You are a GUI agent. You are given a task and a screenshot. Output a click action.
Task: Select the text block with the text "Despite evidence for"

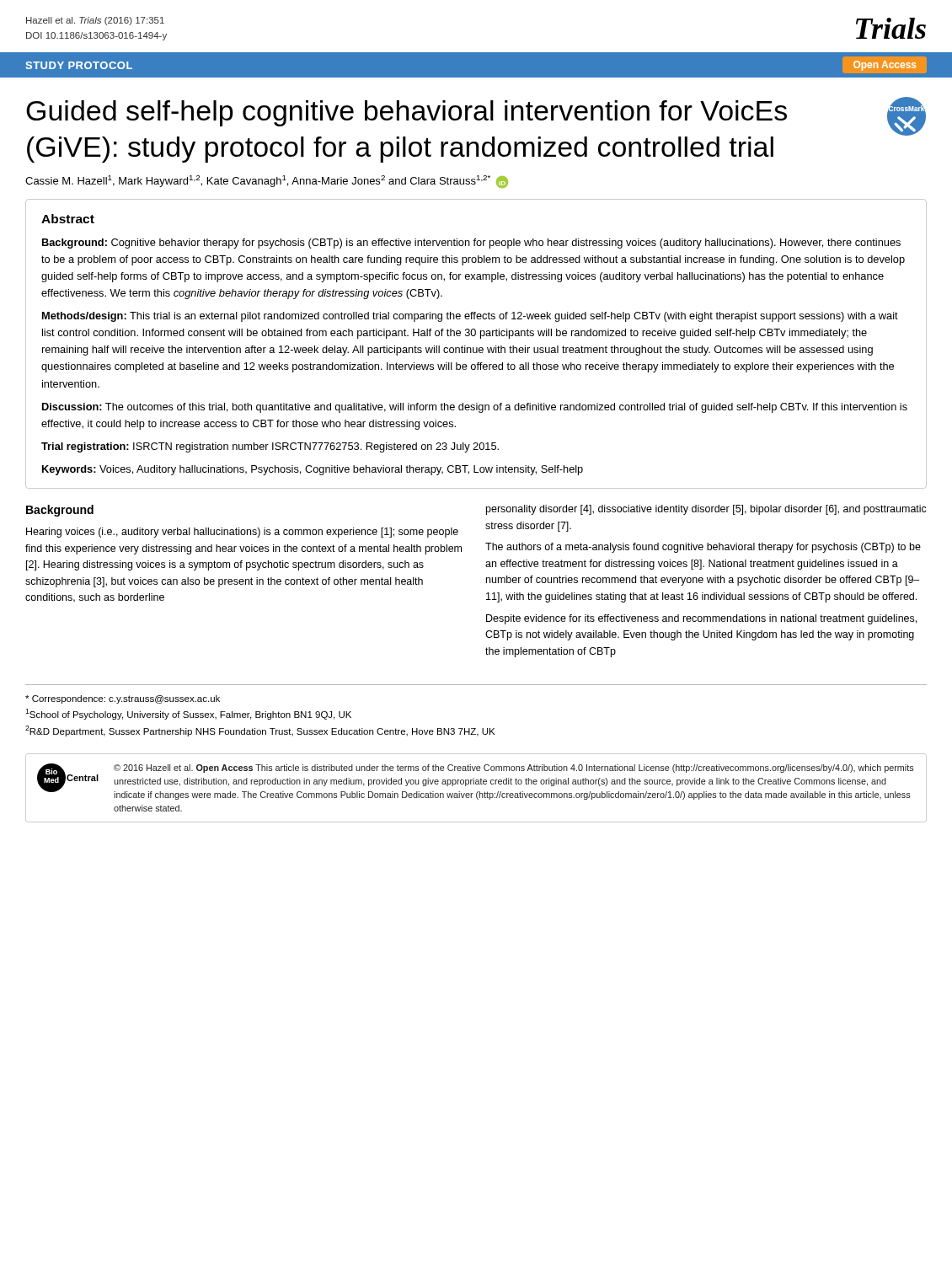701,635
